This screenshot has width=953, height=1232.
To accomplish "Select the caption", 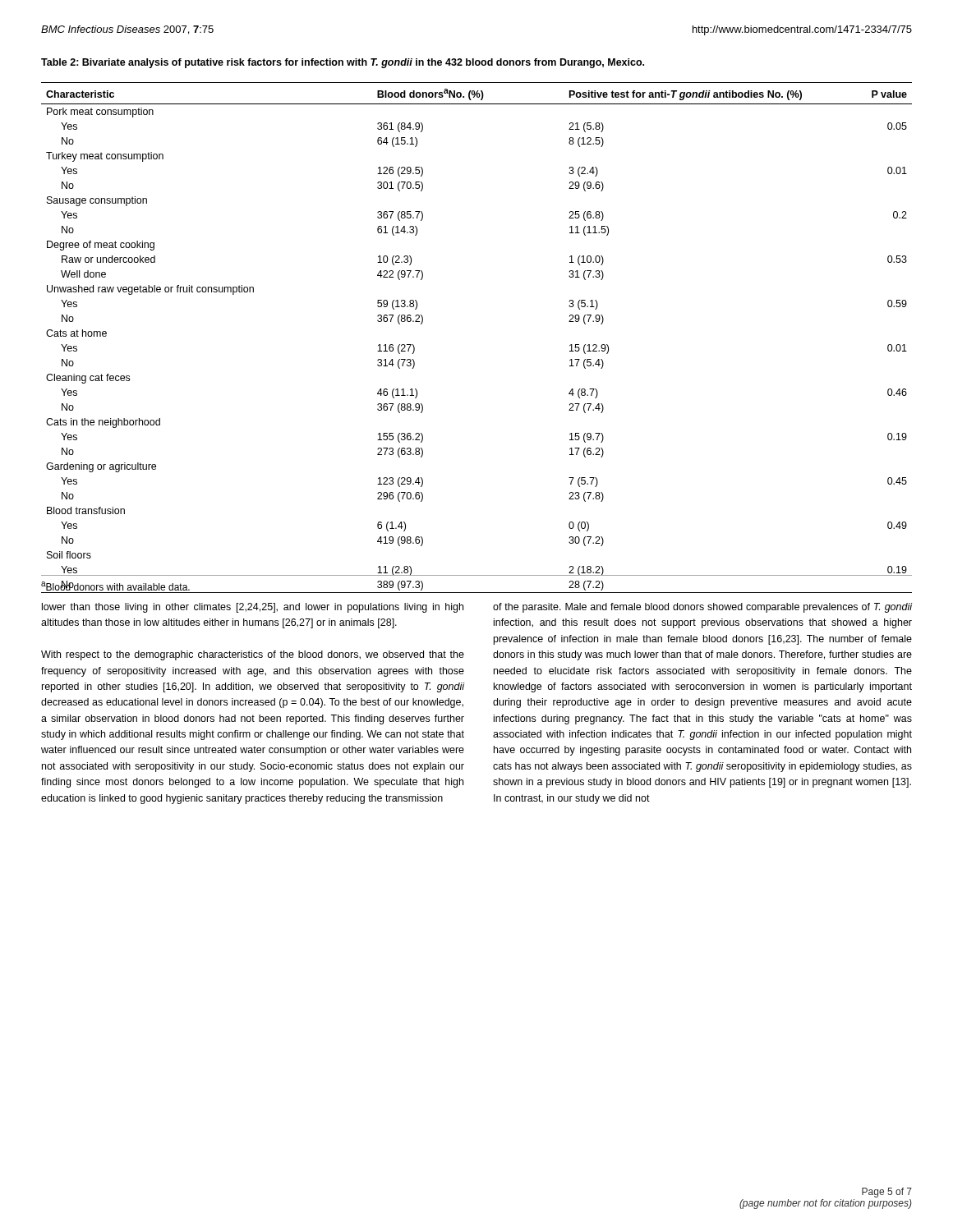I will (x=343, y=62).
